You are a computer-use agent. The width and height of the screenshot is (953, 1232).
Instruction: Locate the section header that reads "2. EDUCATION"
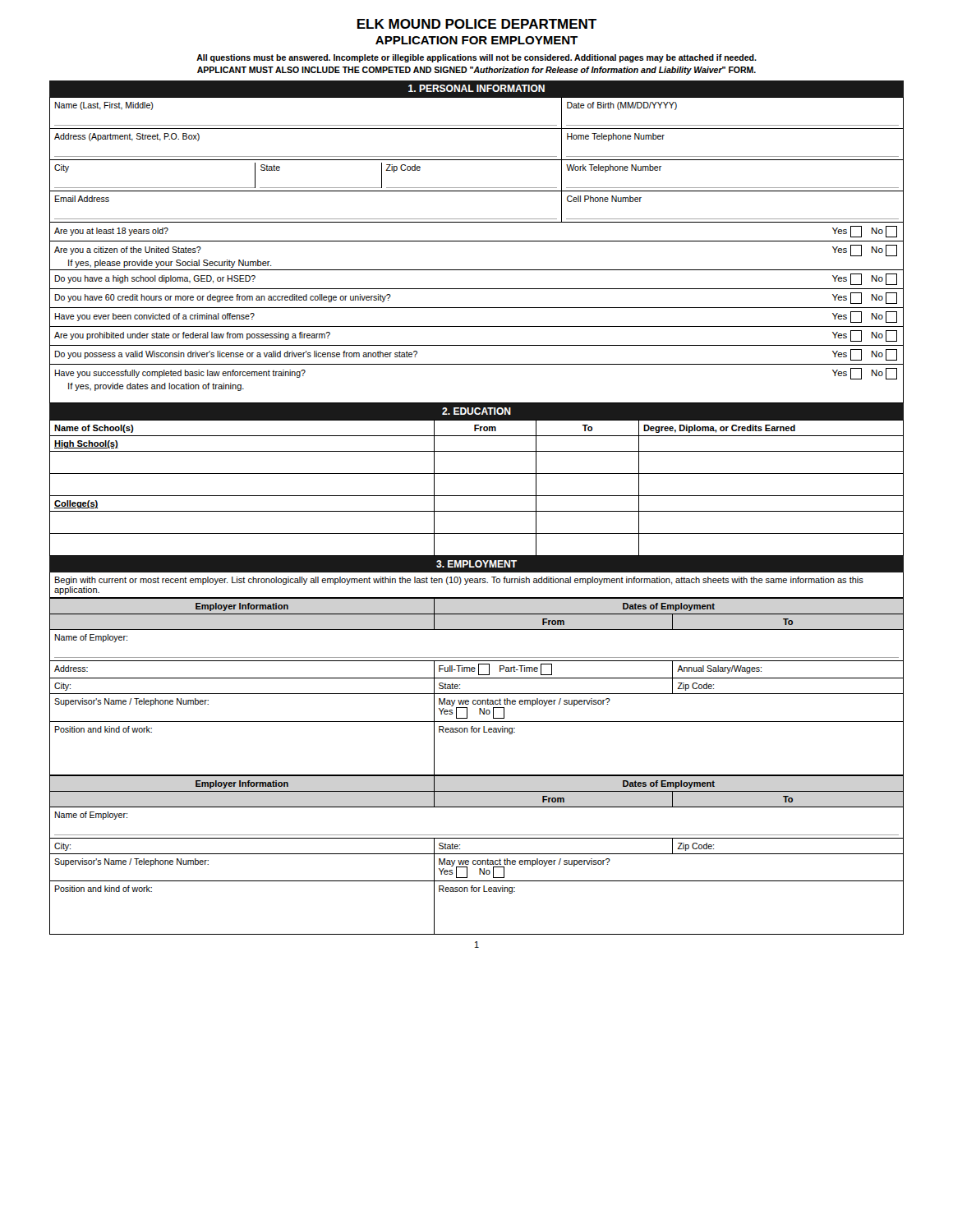pyautogui.click(x=476, y=412)
